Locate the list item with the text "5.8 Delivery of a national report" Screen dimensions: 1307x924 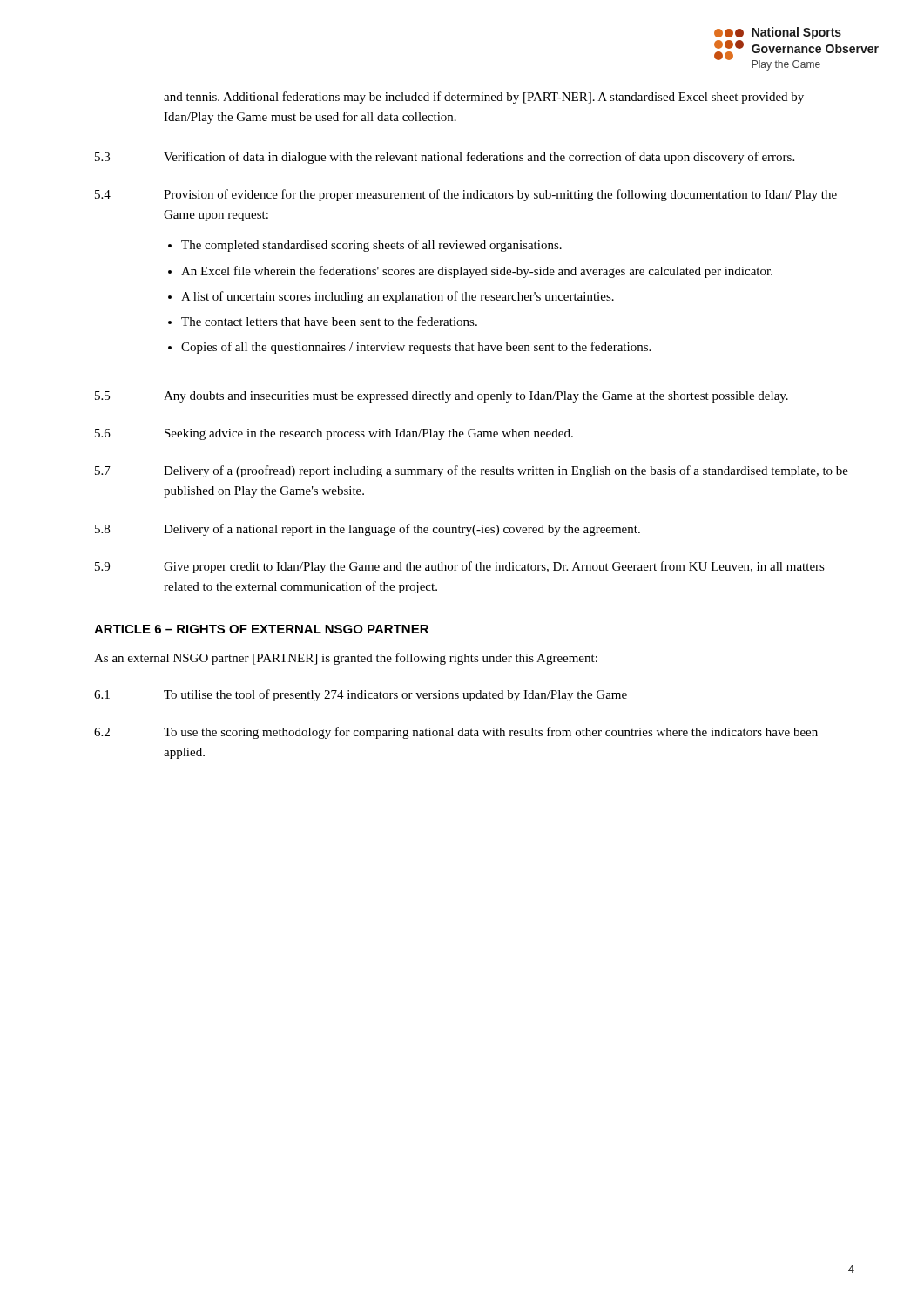474,529
